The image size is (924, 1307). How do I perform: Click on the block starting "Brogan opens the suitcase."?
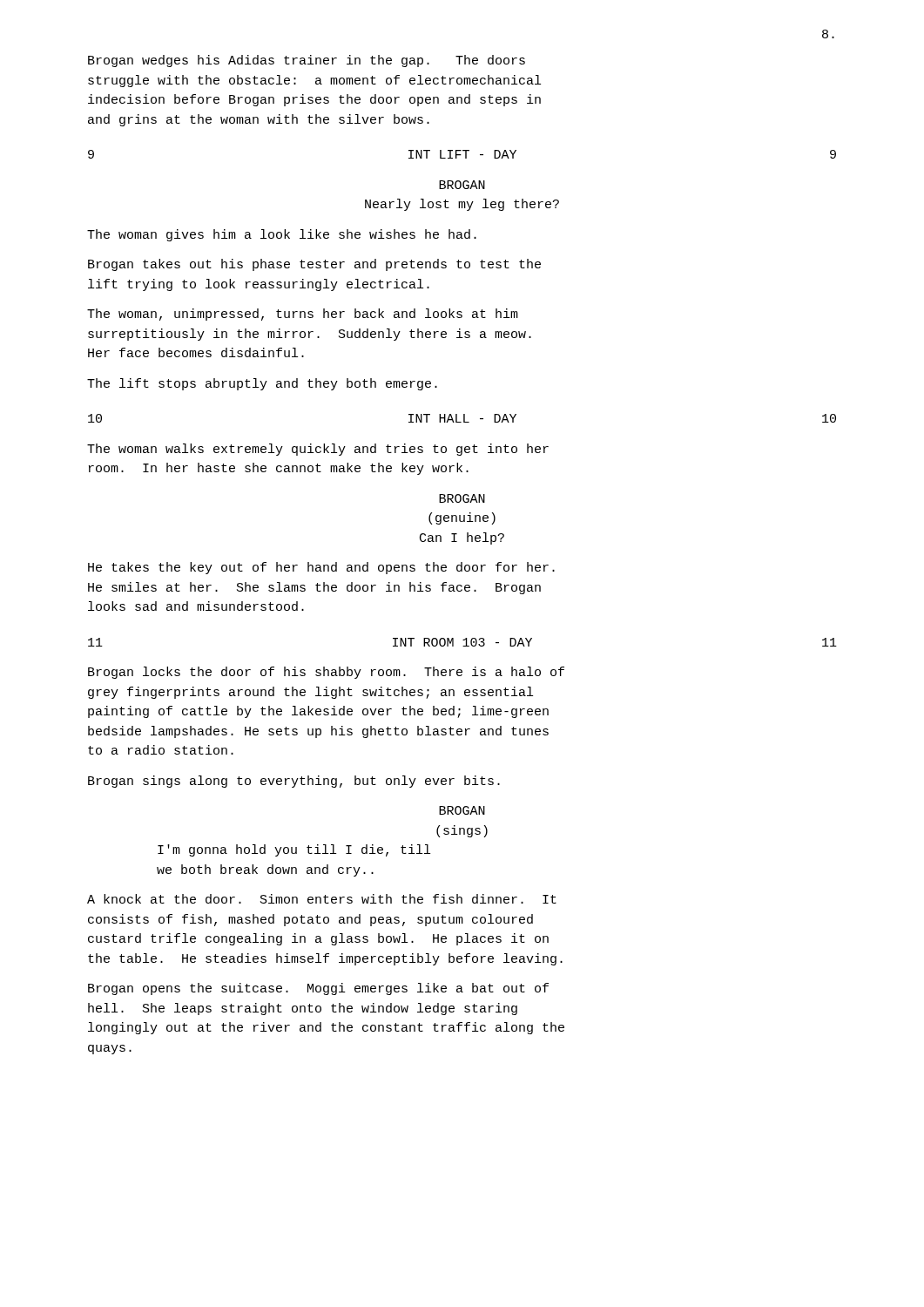[x=326, y=1019]
